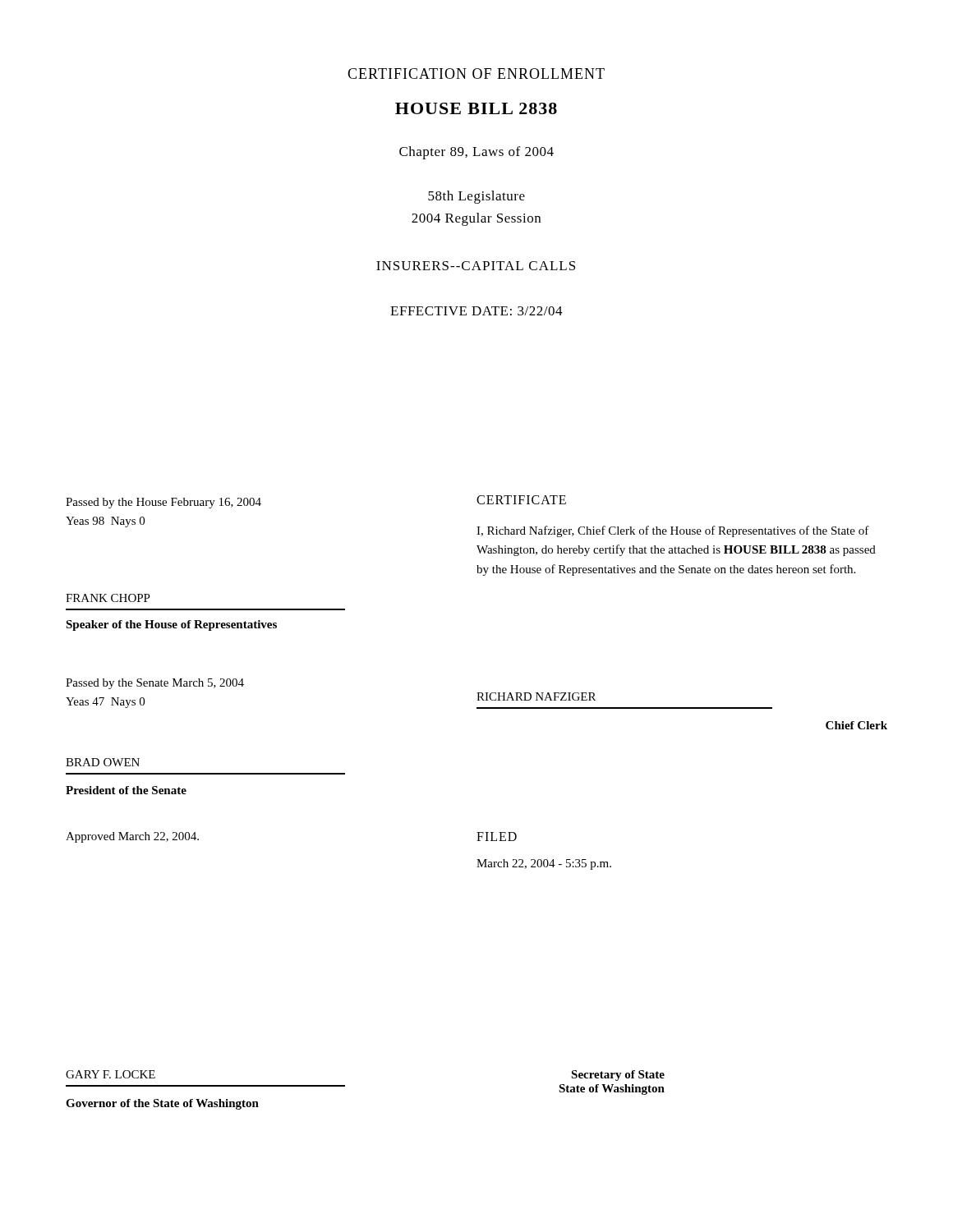
Task: Select the region starting "EFFECTIVE DATE: 3/22/04"
Action: (x=476, y=311)
